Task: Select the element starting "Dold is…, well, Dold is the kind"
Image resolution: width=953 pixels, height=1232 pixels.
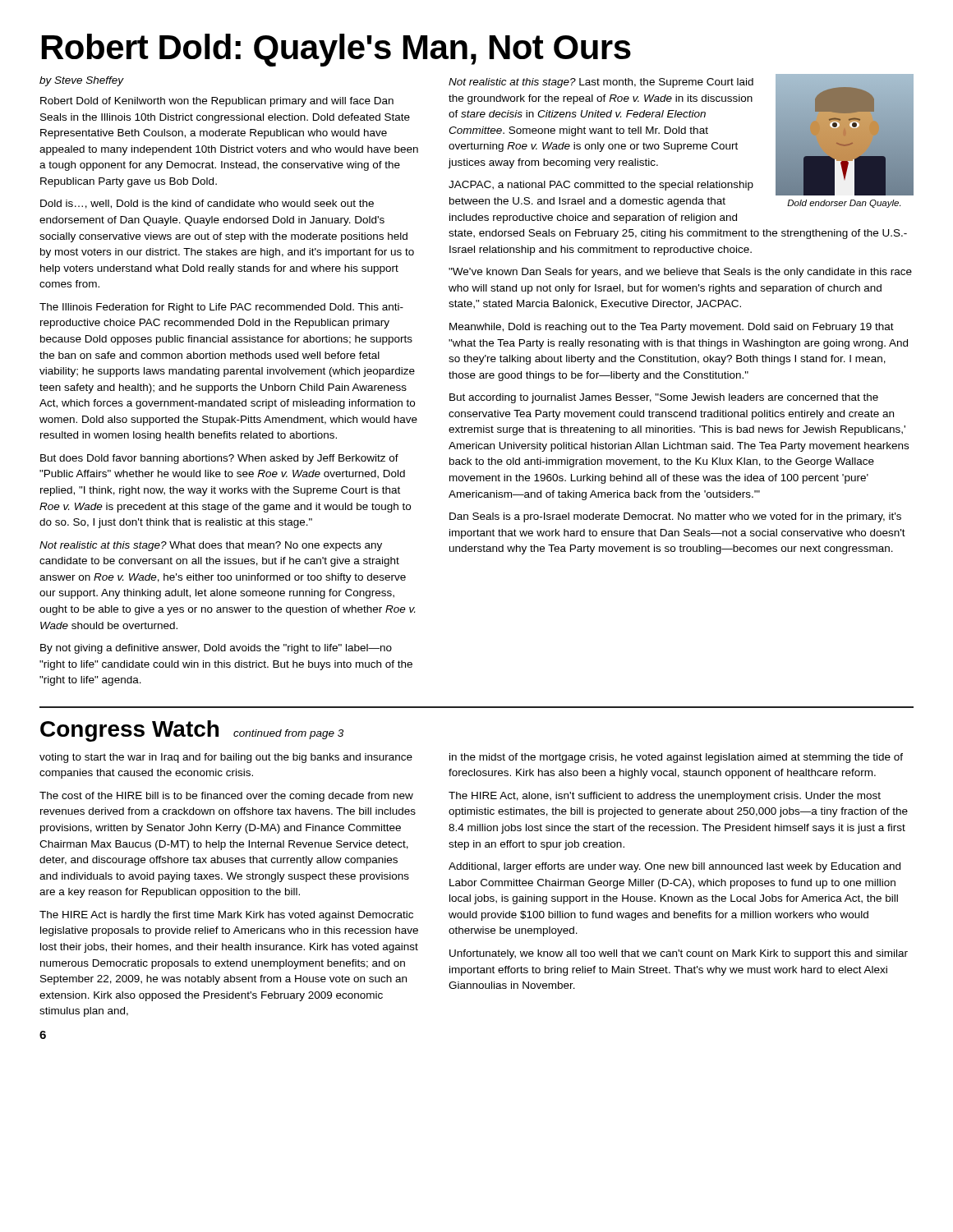Action: (x=229, y=244)
